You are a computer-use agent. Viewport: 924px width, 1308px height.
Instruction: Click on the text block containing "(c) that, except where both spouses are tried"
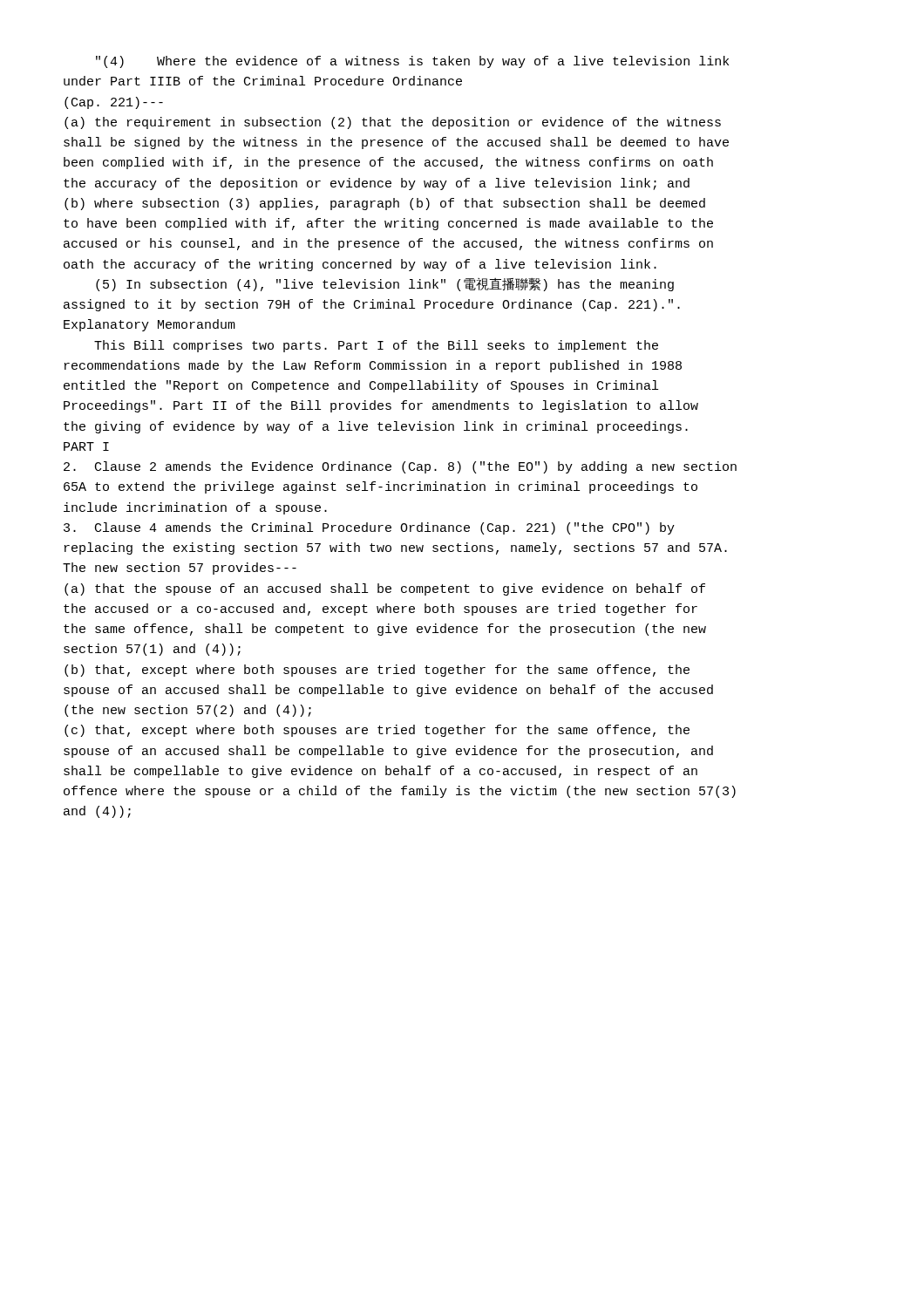[462, 772]
